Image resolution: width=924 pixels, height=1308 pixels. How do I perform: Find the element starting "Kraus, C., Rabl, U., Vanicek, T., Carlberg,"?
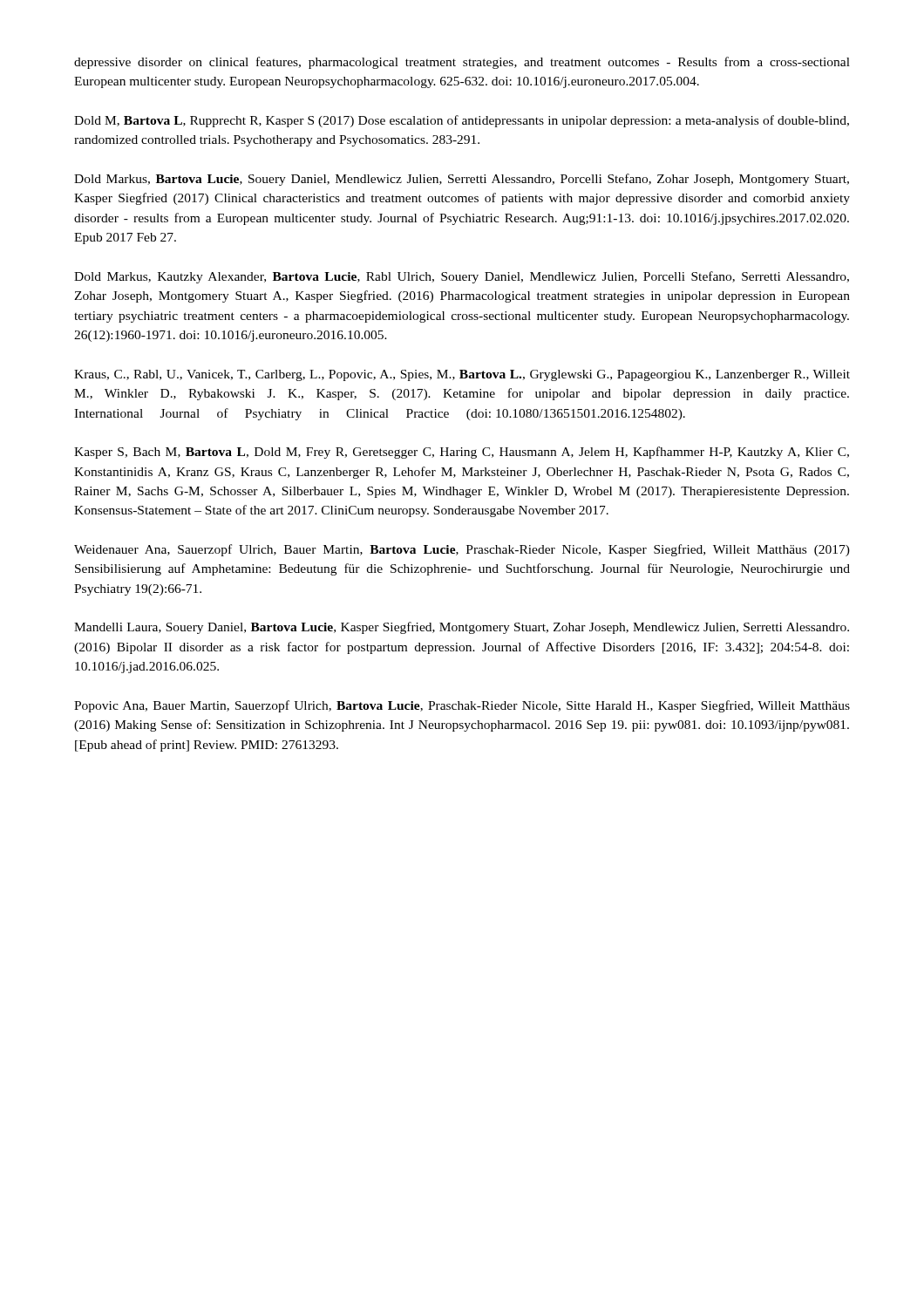coord(462,393)
